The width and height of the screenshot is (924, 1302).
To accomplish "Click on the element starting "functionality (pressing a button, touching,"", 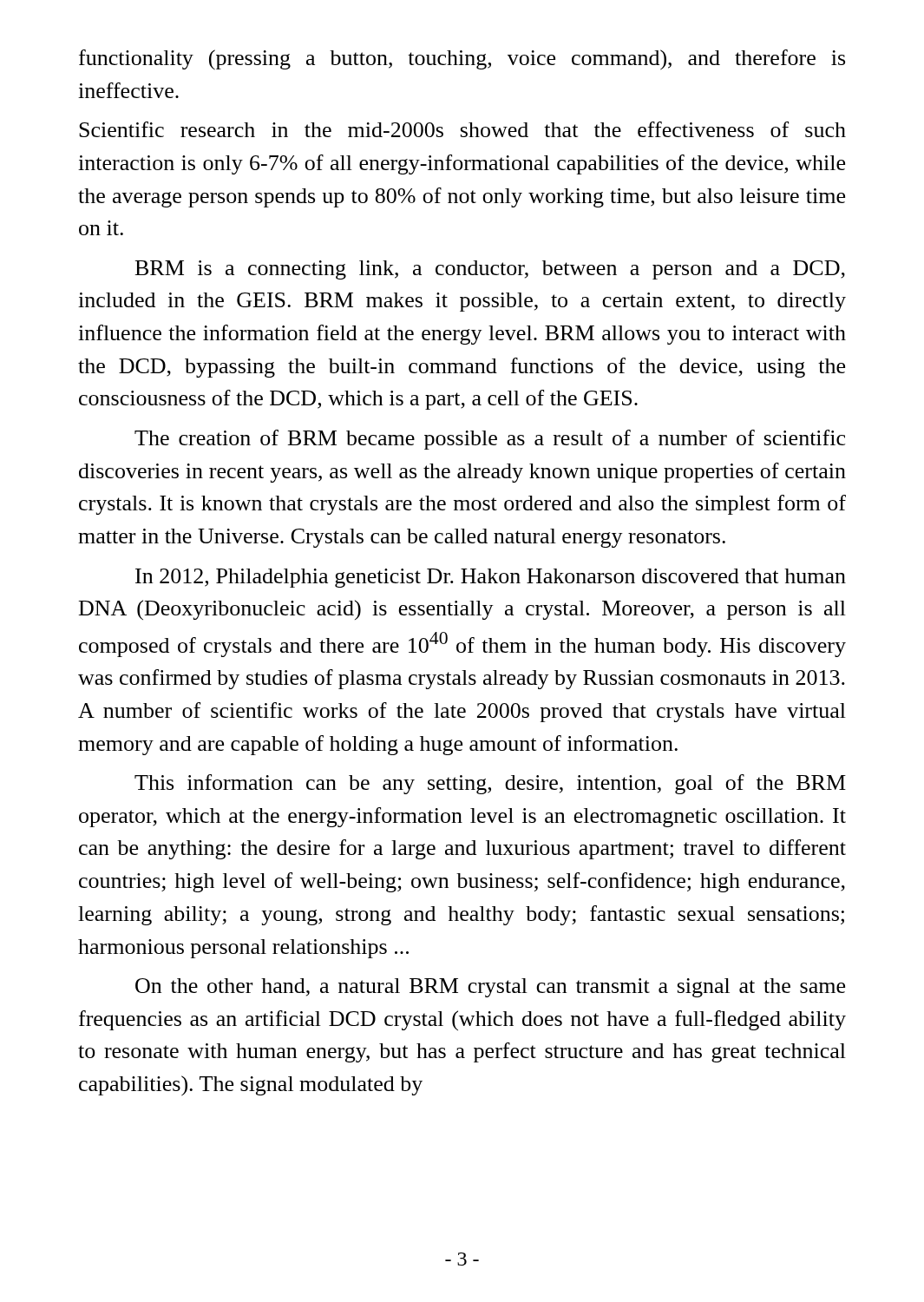I will [x=462, y=571].
